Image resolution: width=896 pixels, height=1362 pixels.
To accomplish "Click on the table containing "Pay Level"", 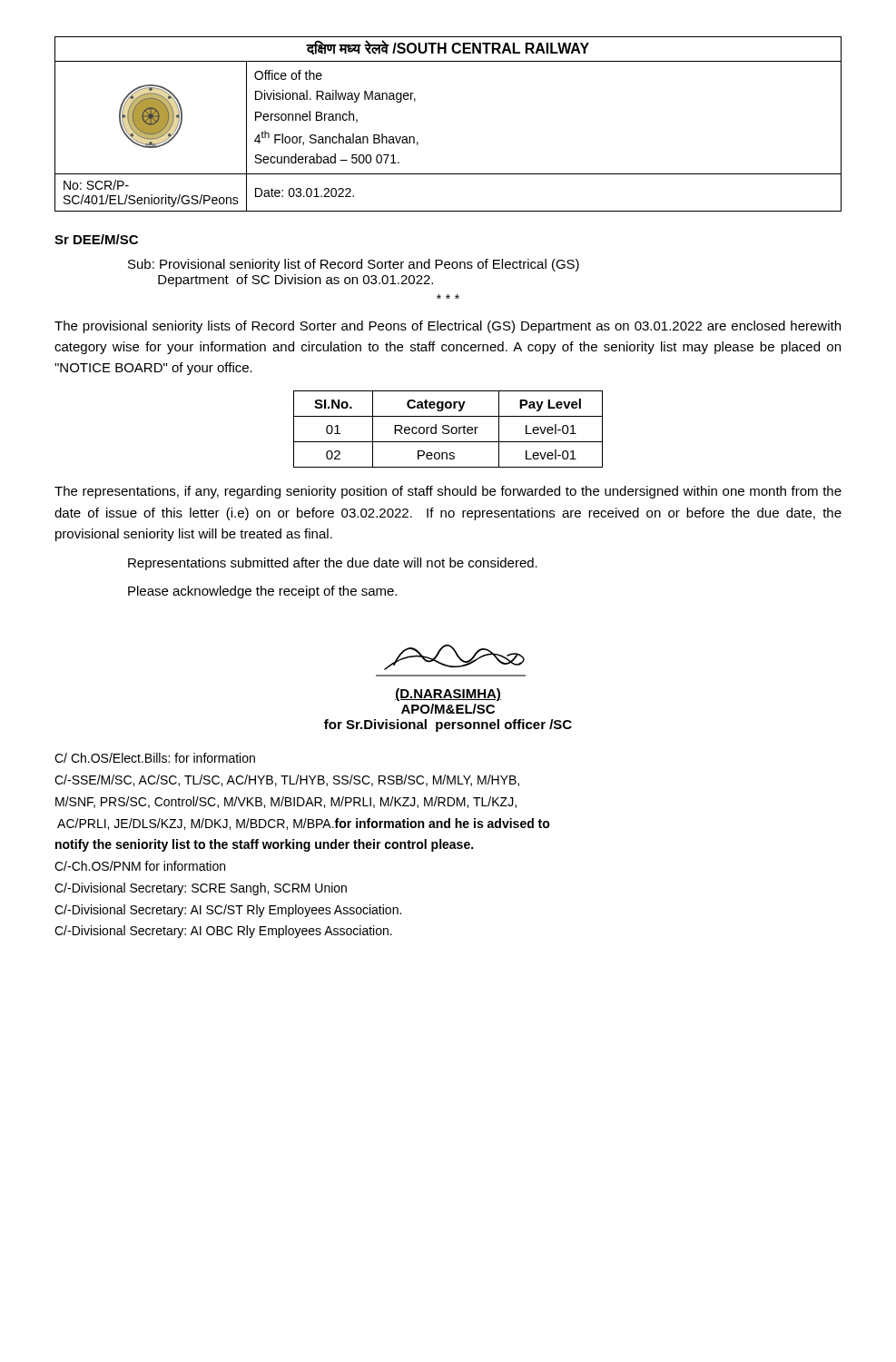I will 448,429.
